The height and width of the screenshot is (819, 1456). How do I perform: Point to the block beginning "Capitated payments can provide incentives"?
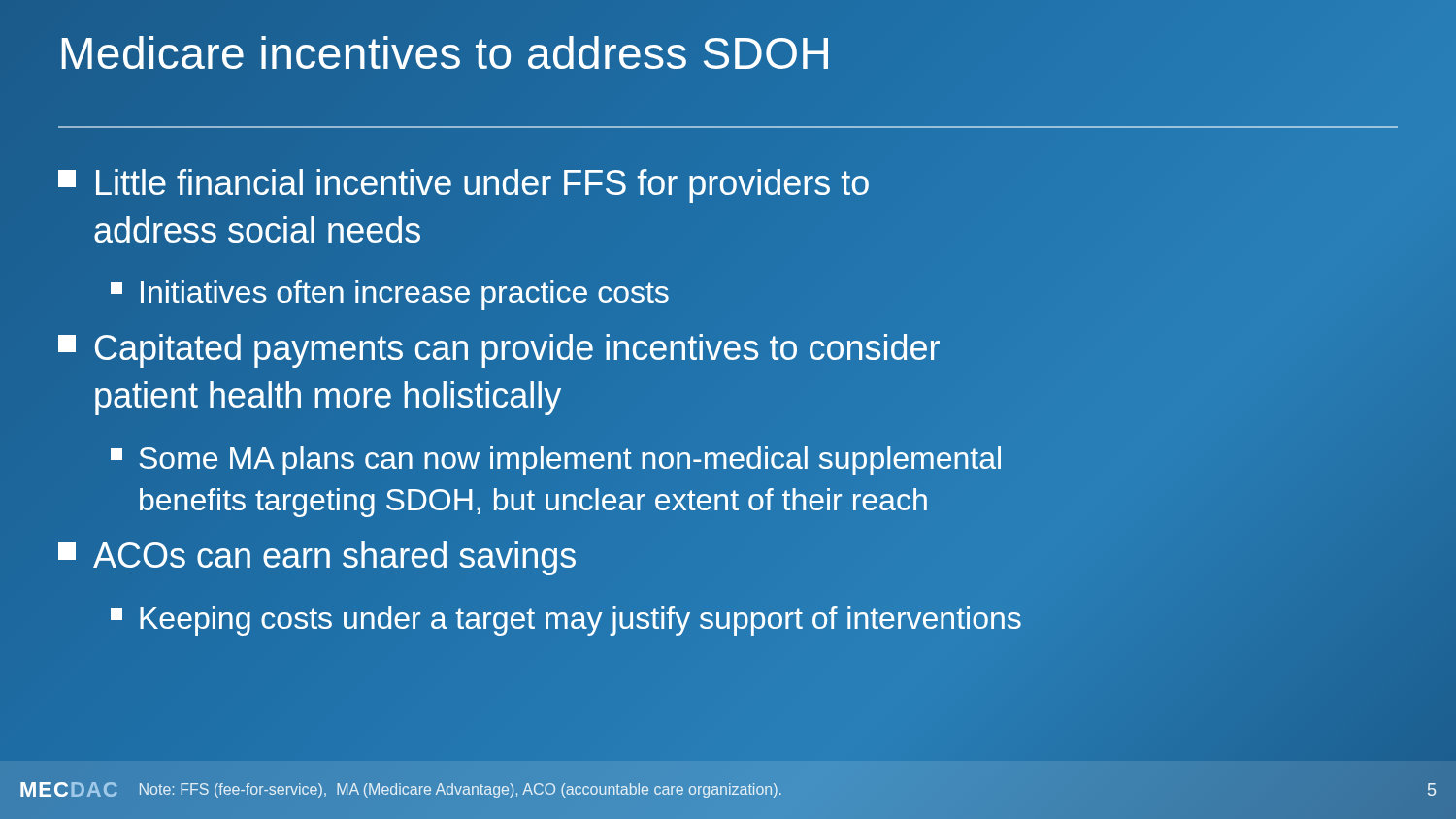pos(499,373)
